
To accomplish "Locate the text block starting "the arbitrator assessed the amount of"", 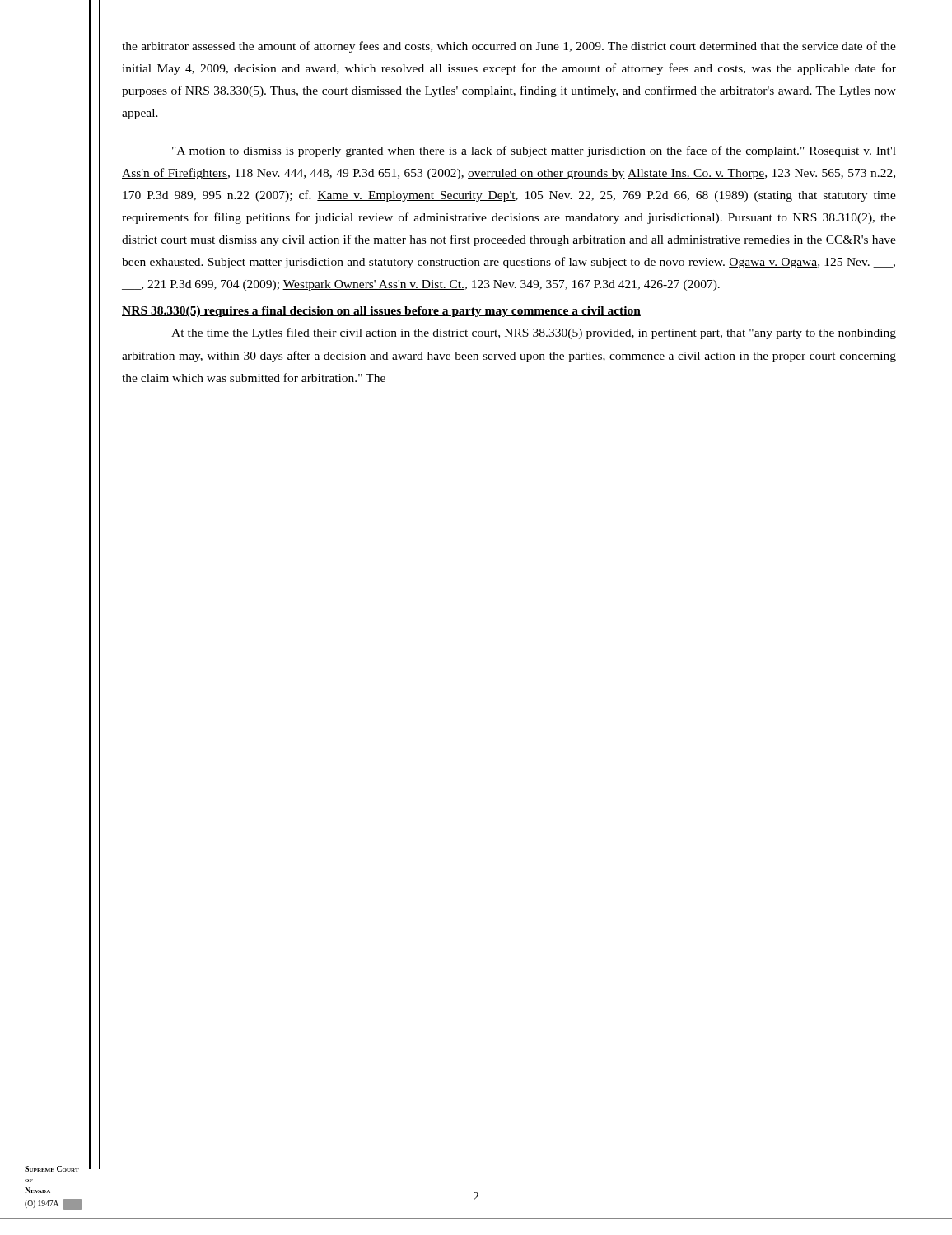I will [509, 79].
